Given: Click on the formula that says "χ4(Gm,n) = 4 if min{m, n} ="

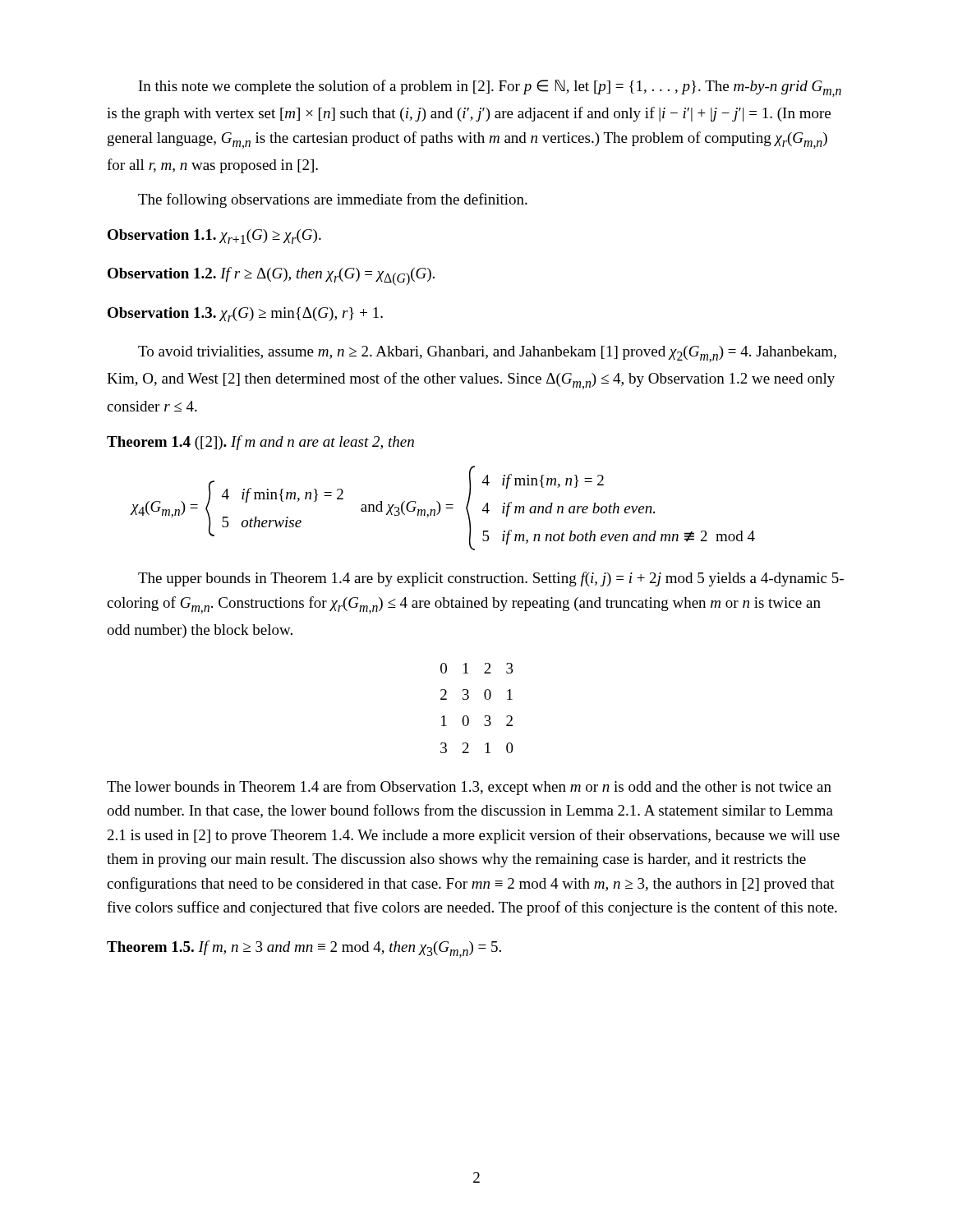Looking at the screenshot, I should 443,508.
